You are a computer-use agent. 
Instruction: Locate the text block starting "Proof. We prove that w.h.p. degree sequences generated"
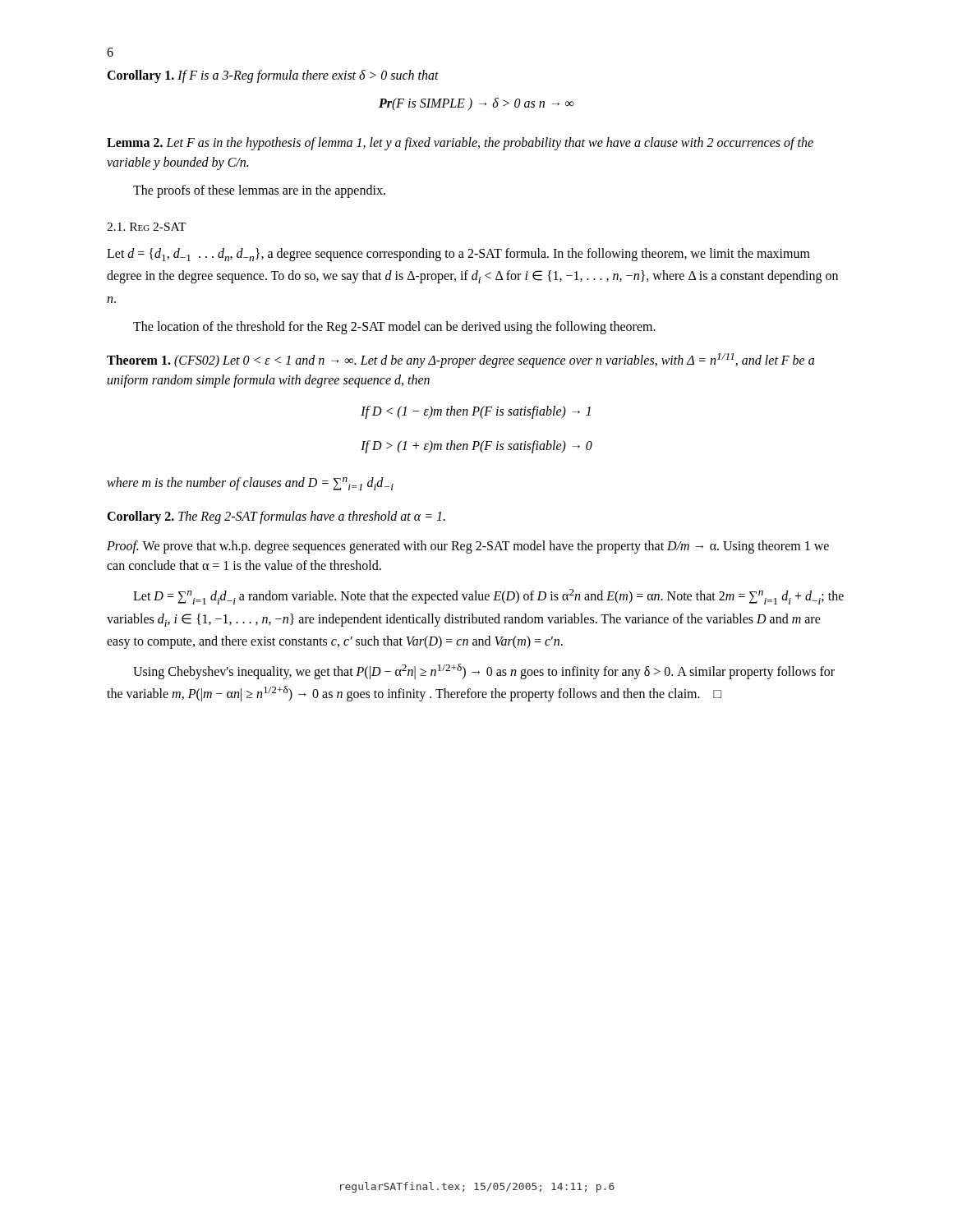click(468, 556)
